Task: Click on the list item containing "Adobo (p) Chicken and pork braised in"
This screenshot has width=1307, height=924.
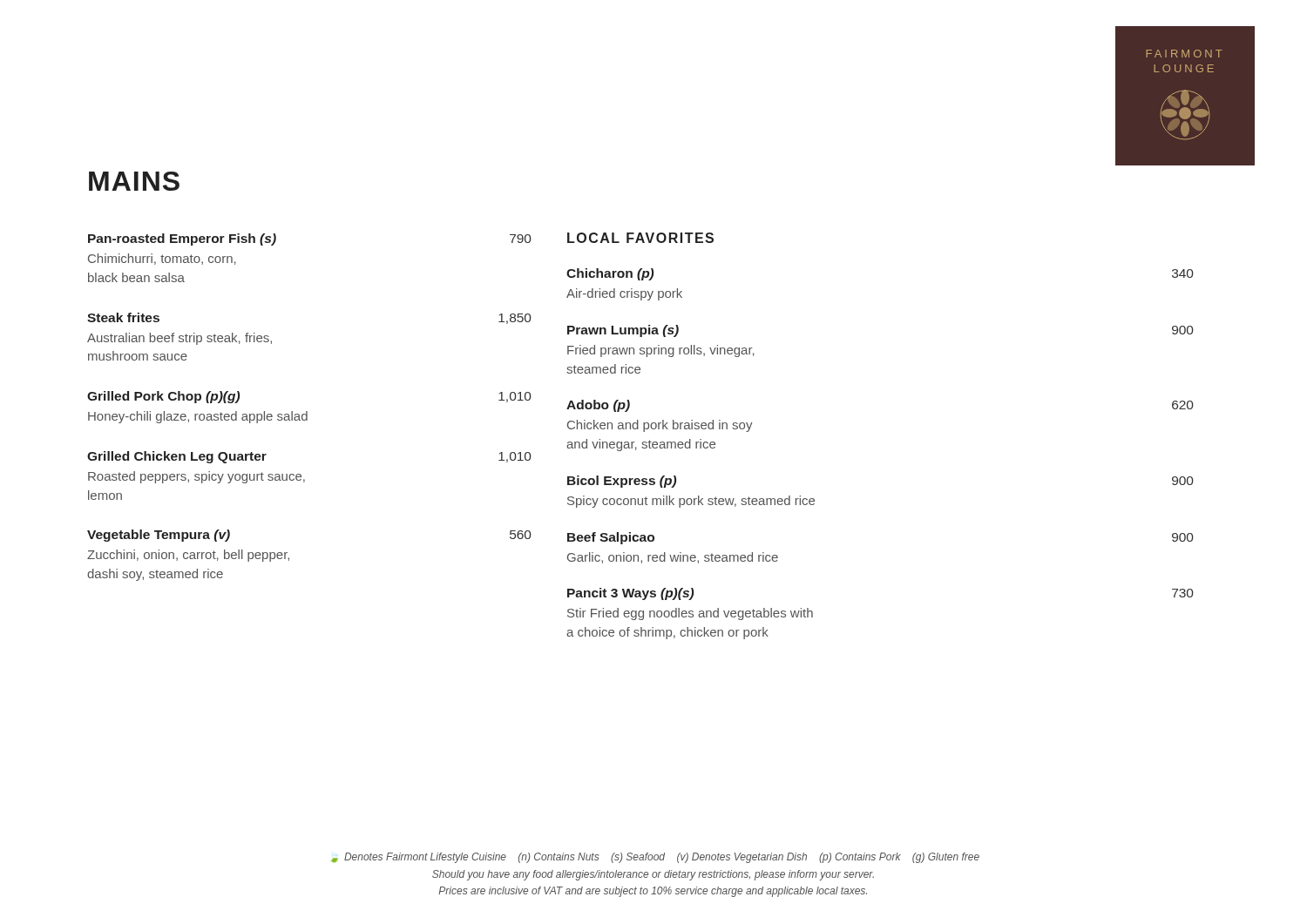Action: point(596,405)
